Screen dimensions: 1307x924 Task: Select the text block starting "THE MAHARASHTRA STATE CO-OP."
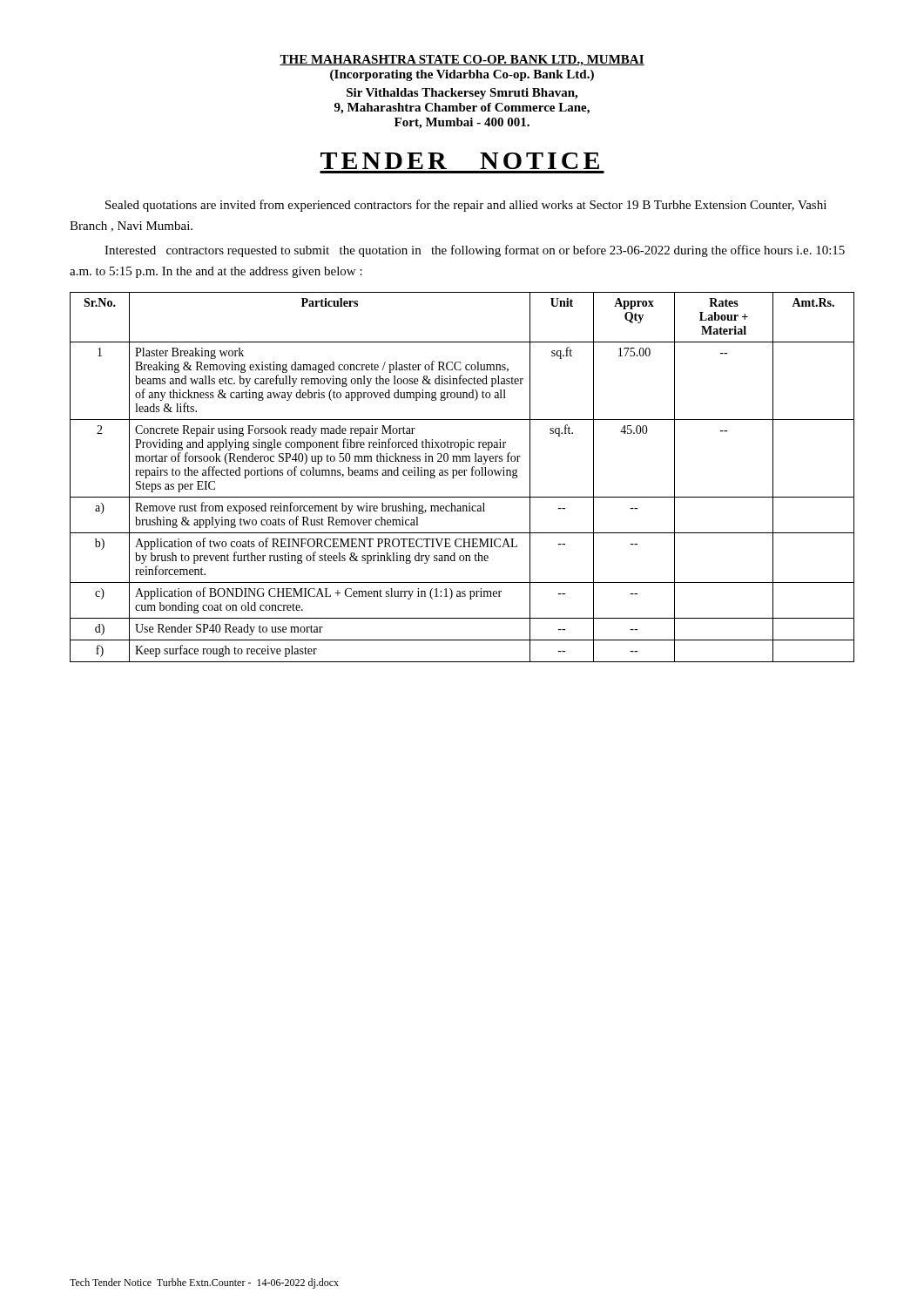462,91
